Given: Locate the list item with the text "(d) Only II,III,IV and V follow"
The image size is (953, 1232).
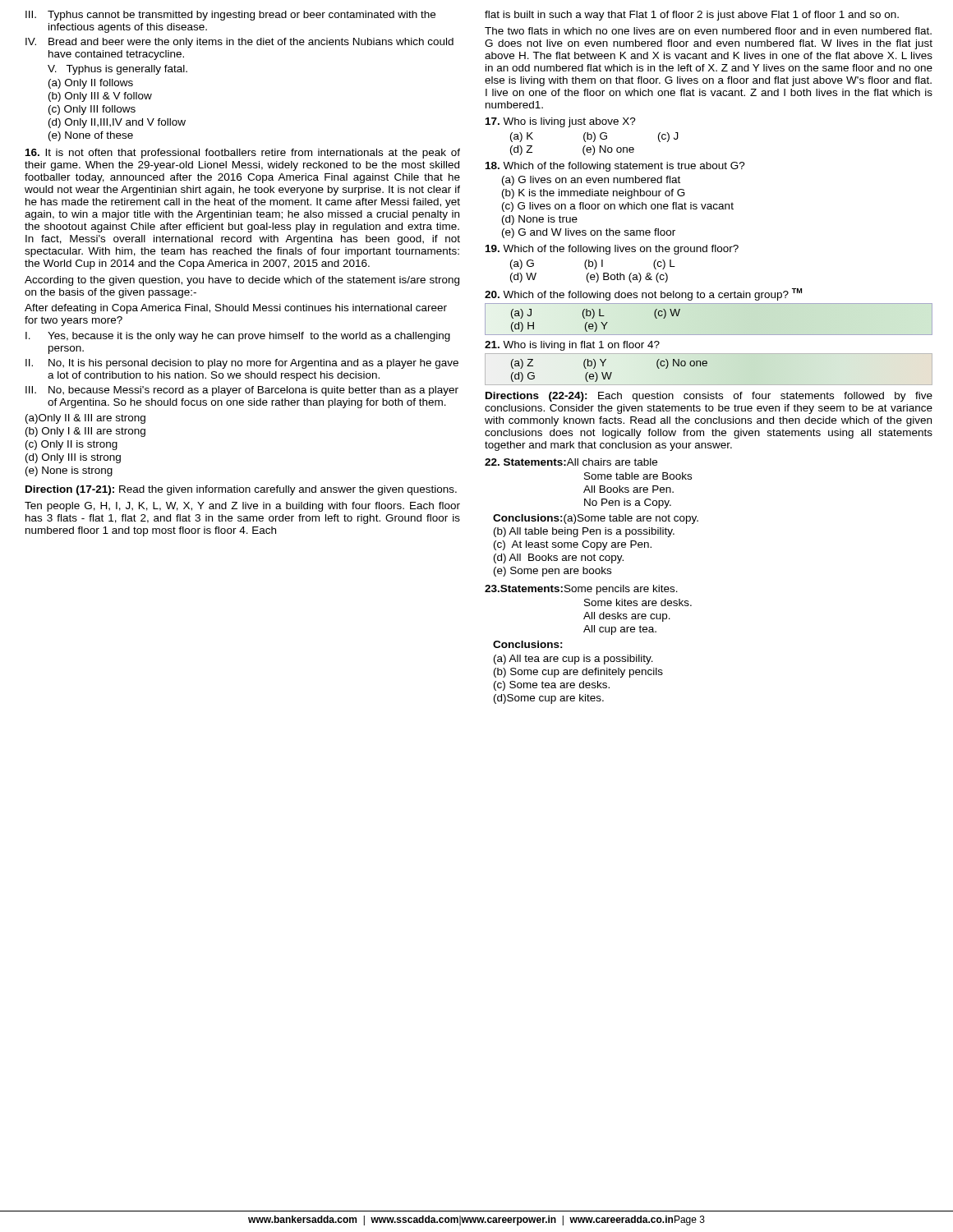Looking at the screenshot, I should [117, 122].
